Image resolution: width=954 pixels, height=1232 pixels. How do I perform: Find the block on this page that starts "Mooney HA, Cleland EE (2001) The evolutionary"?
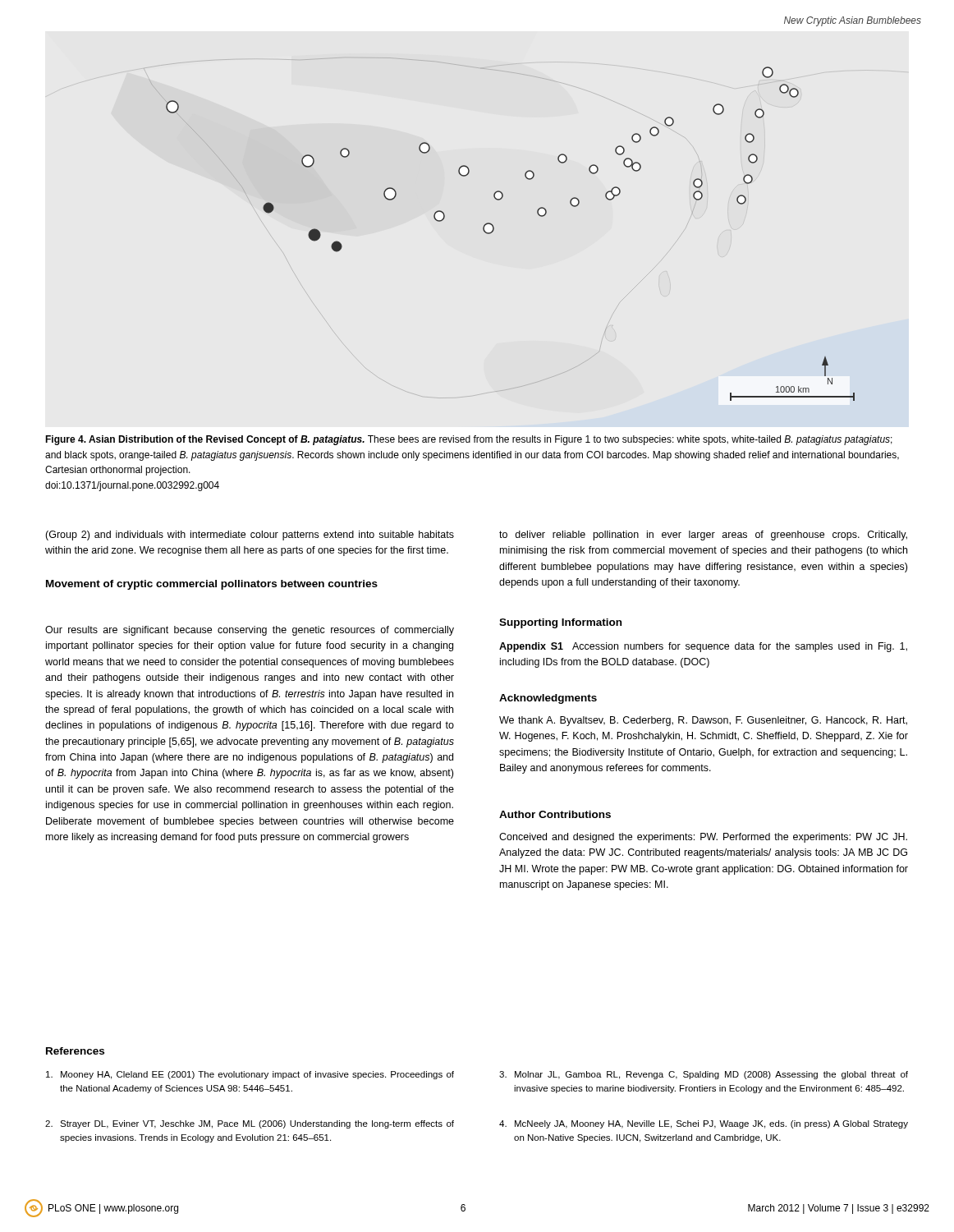pos(250,1082)
